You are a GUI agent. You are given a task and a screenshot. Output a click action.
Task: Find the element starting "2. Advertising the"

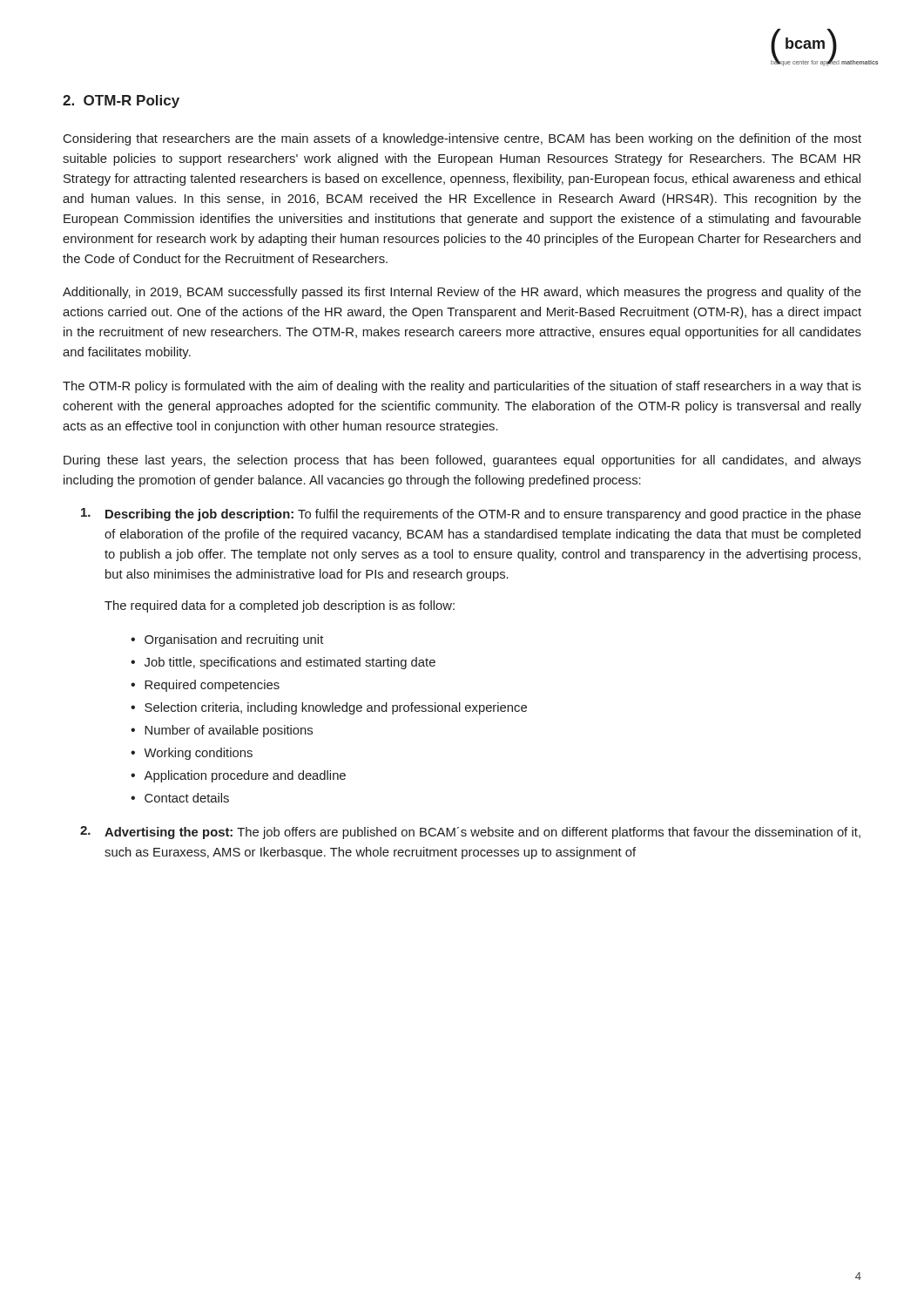tap(471, 842)
